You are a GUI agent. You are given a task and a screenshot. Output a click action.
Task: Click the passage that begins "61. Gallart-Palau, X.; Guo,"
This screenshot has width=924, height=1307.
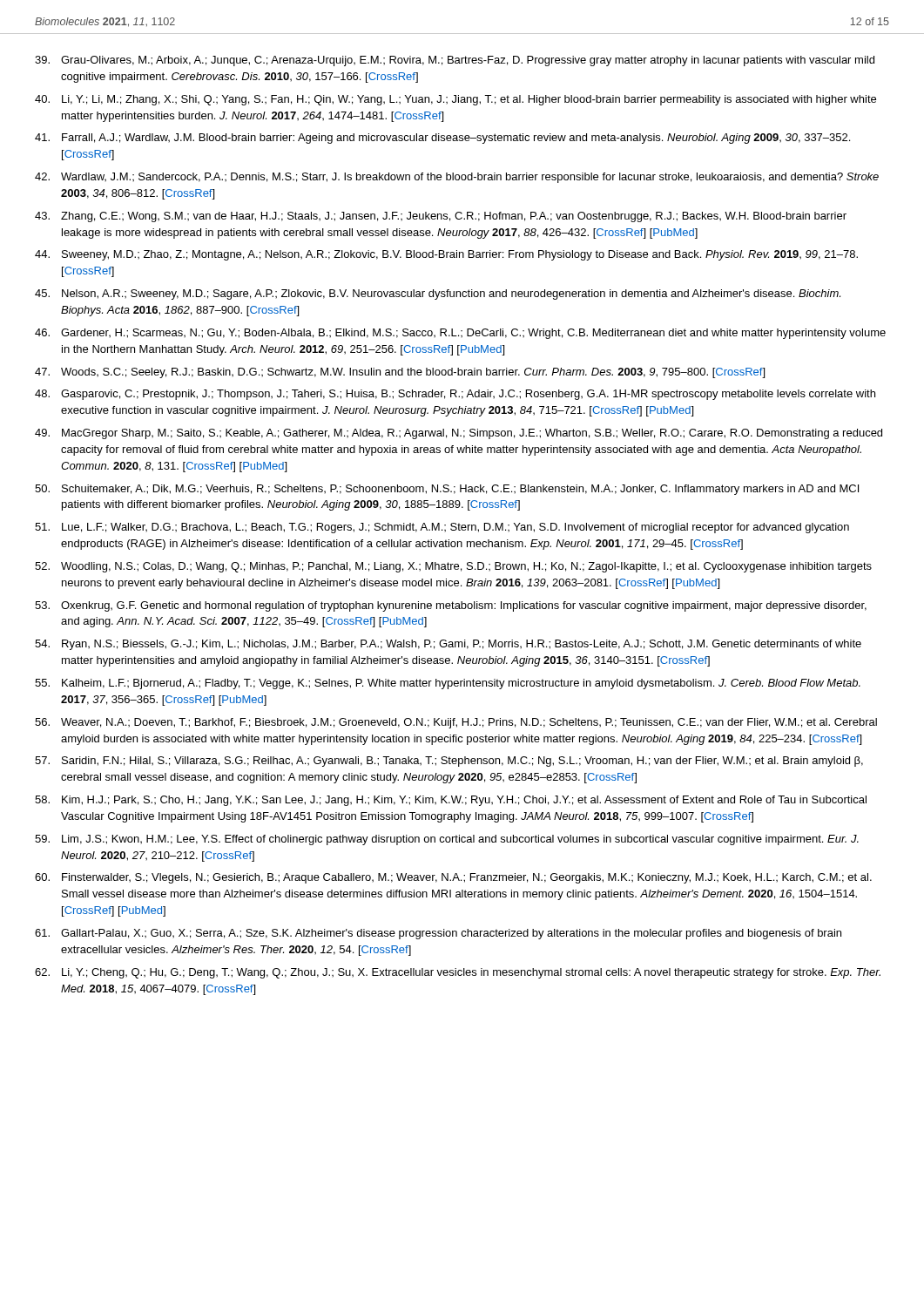click(x=462, y=942)
